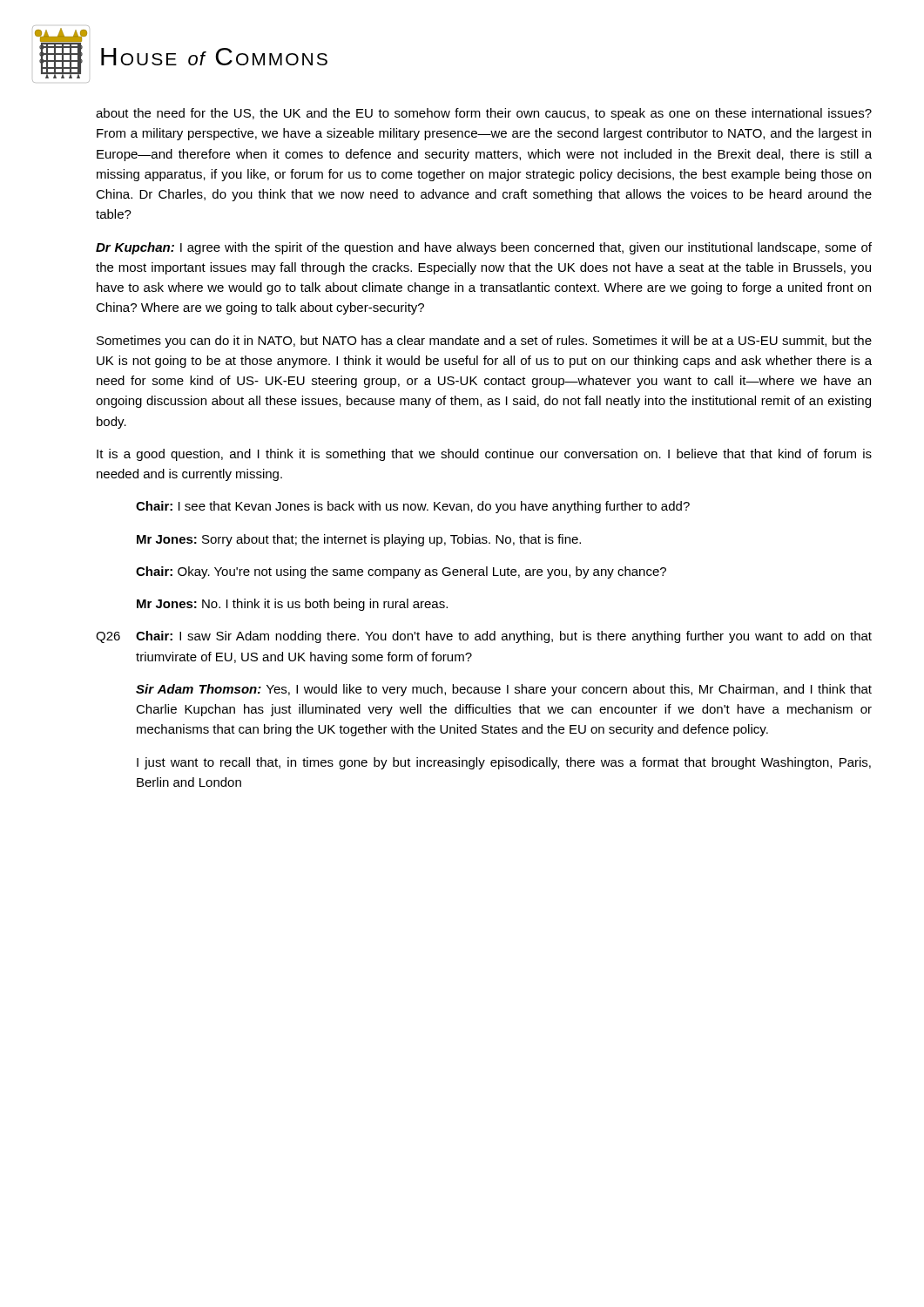Navigate to the element starting "Chair: I see that Kevan Jones"
This screenshot has height=1307, width=924.
pyautogui.click(x=413, y=506)
